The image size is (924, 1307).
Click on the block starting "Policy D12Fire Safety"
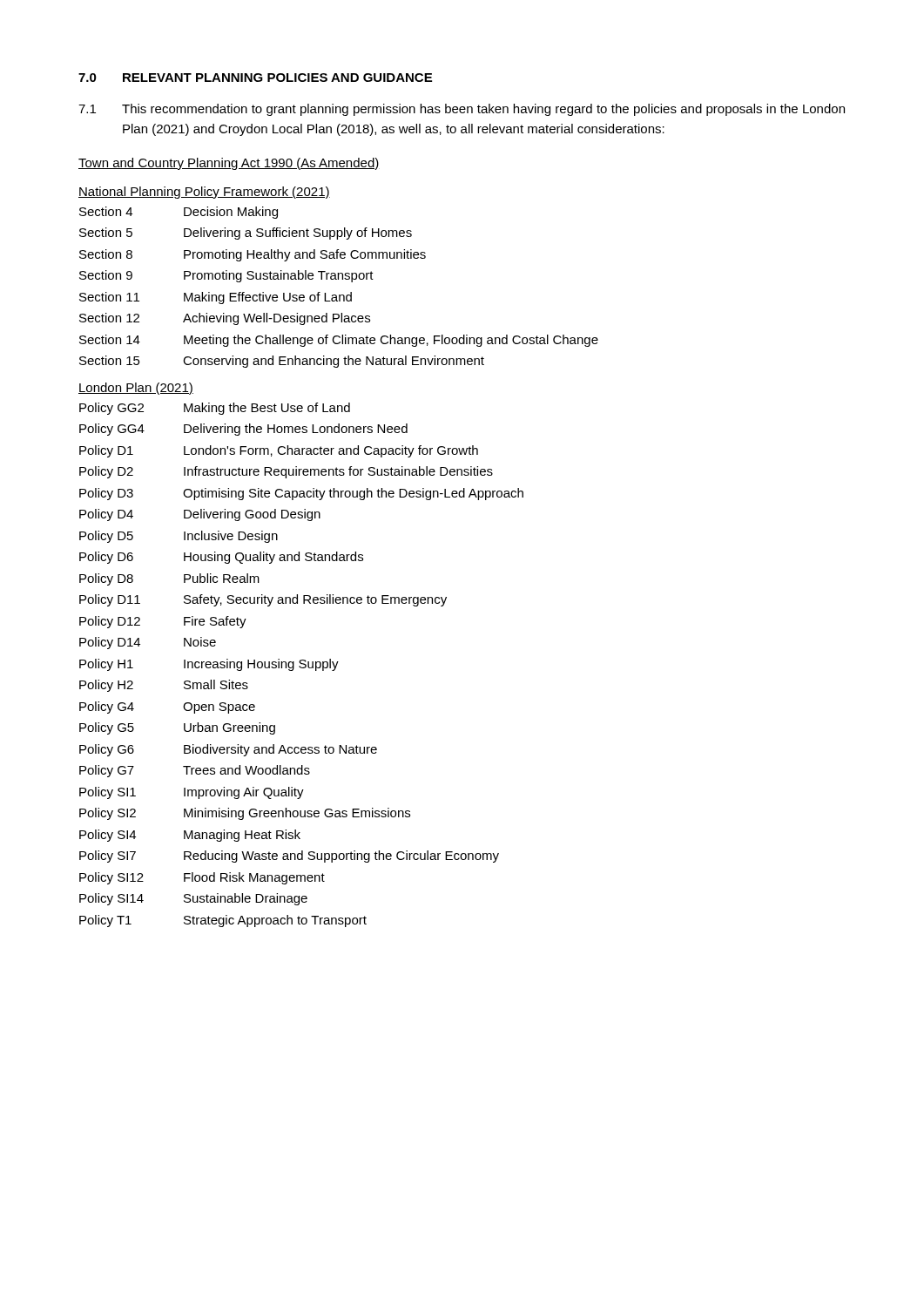[x=106, y=621]
